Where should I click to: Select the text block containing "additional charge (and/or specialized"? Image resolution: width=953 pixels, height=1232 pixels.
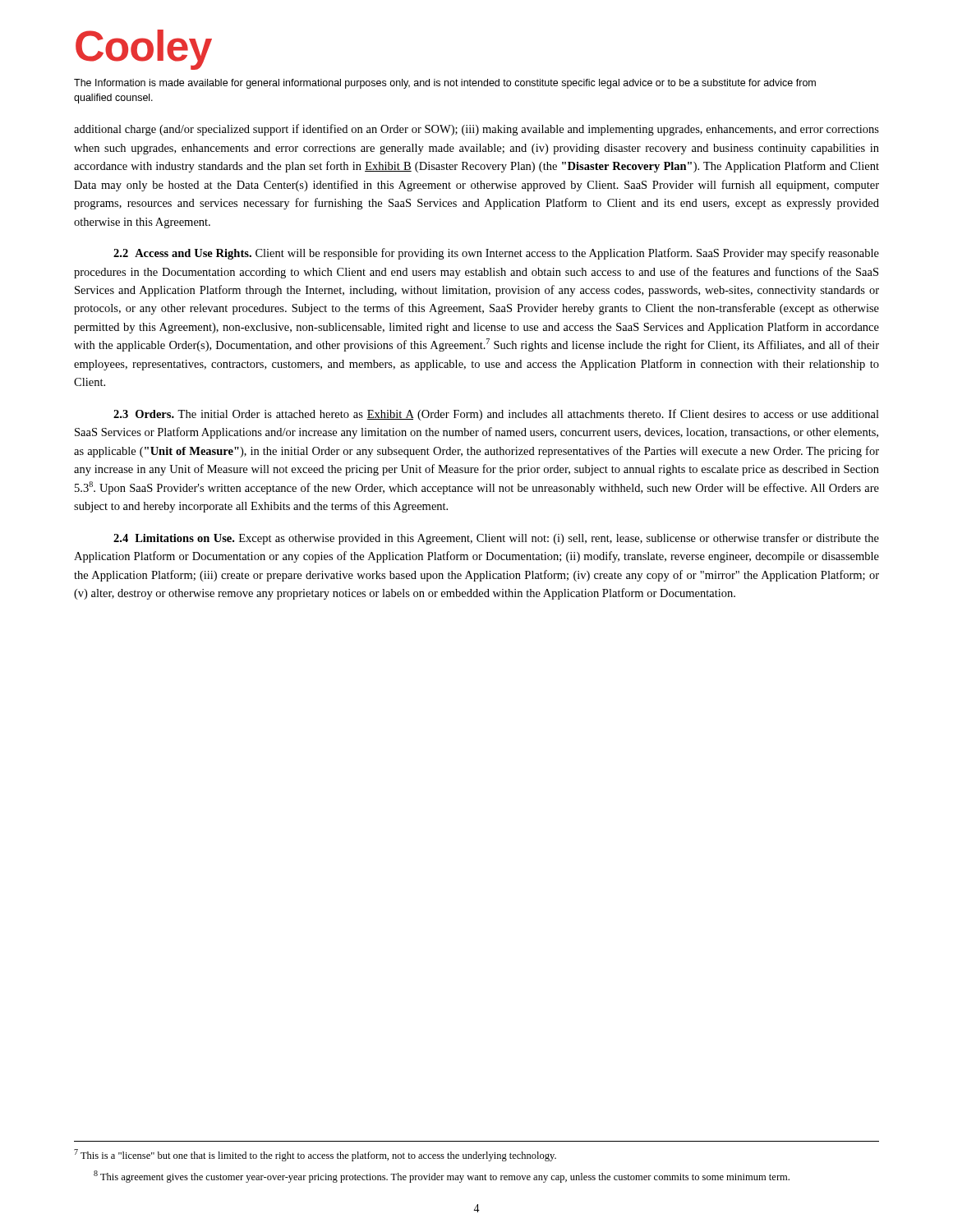[476, 175]
